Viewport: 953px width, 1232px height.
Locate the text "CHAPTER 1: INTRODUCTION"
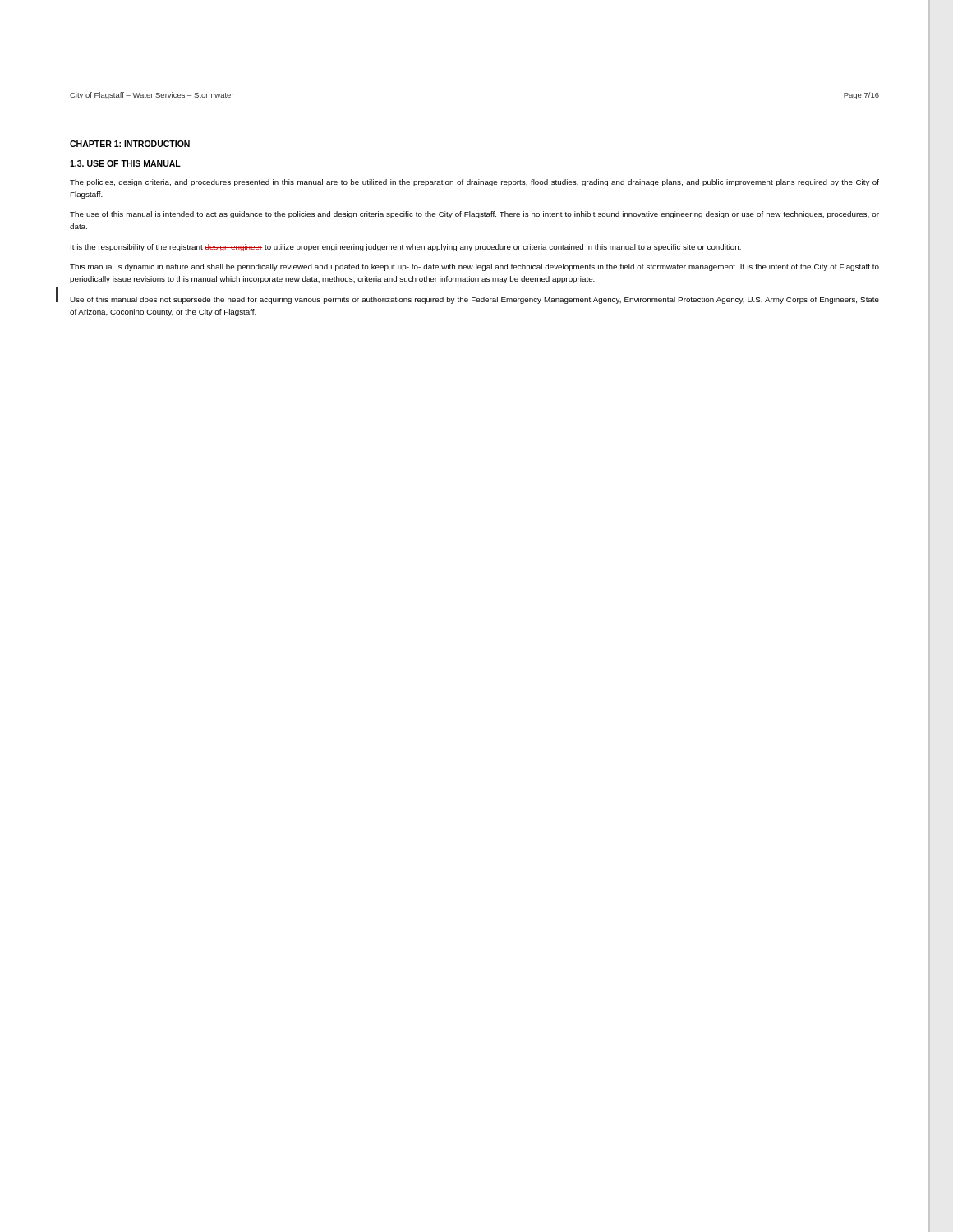point(130,144)
